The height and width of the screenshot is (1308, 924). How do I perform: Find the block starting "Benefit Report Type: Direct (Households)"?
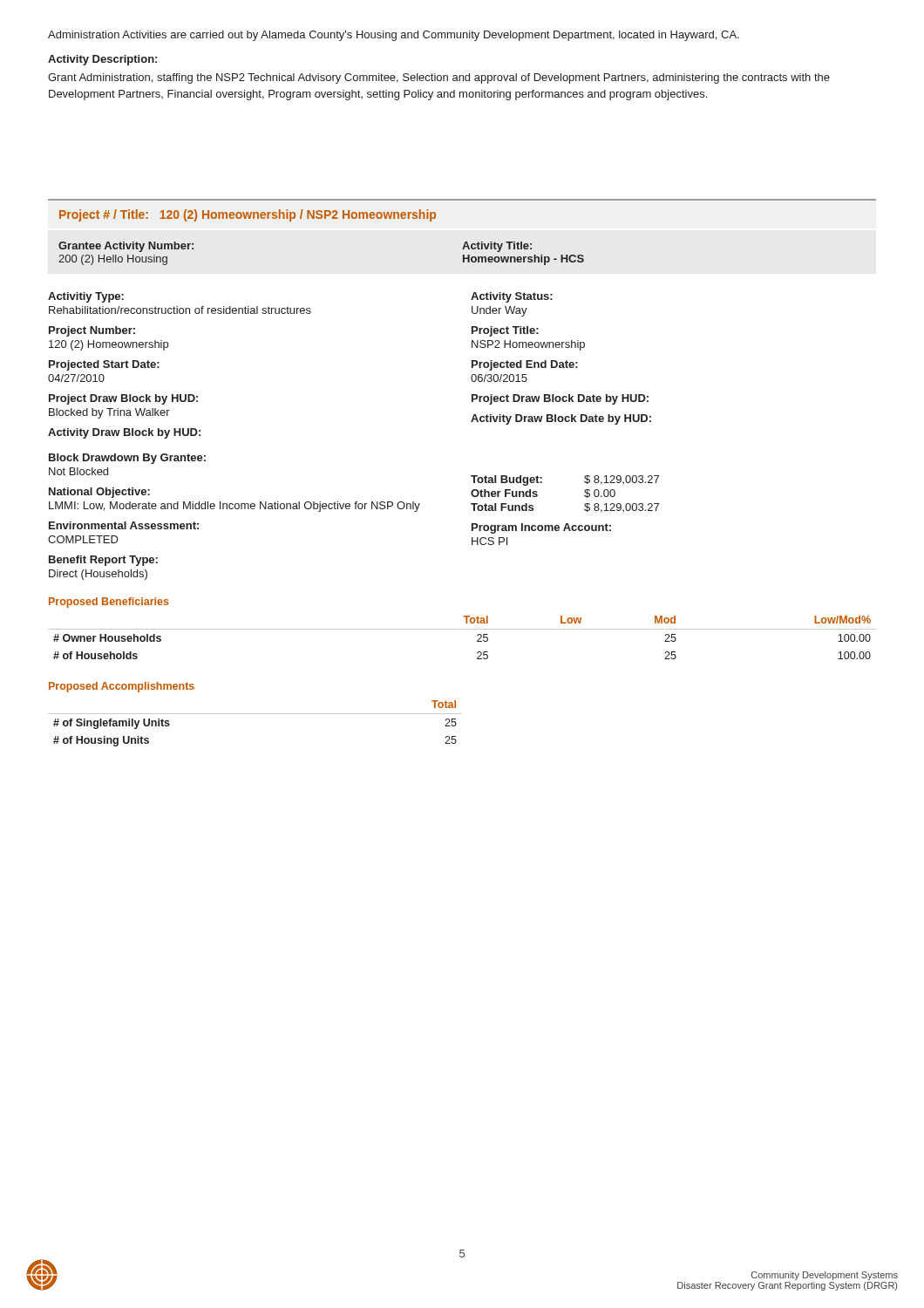(103, 561)
